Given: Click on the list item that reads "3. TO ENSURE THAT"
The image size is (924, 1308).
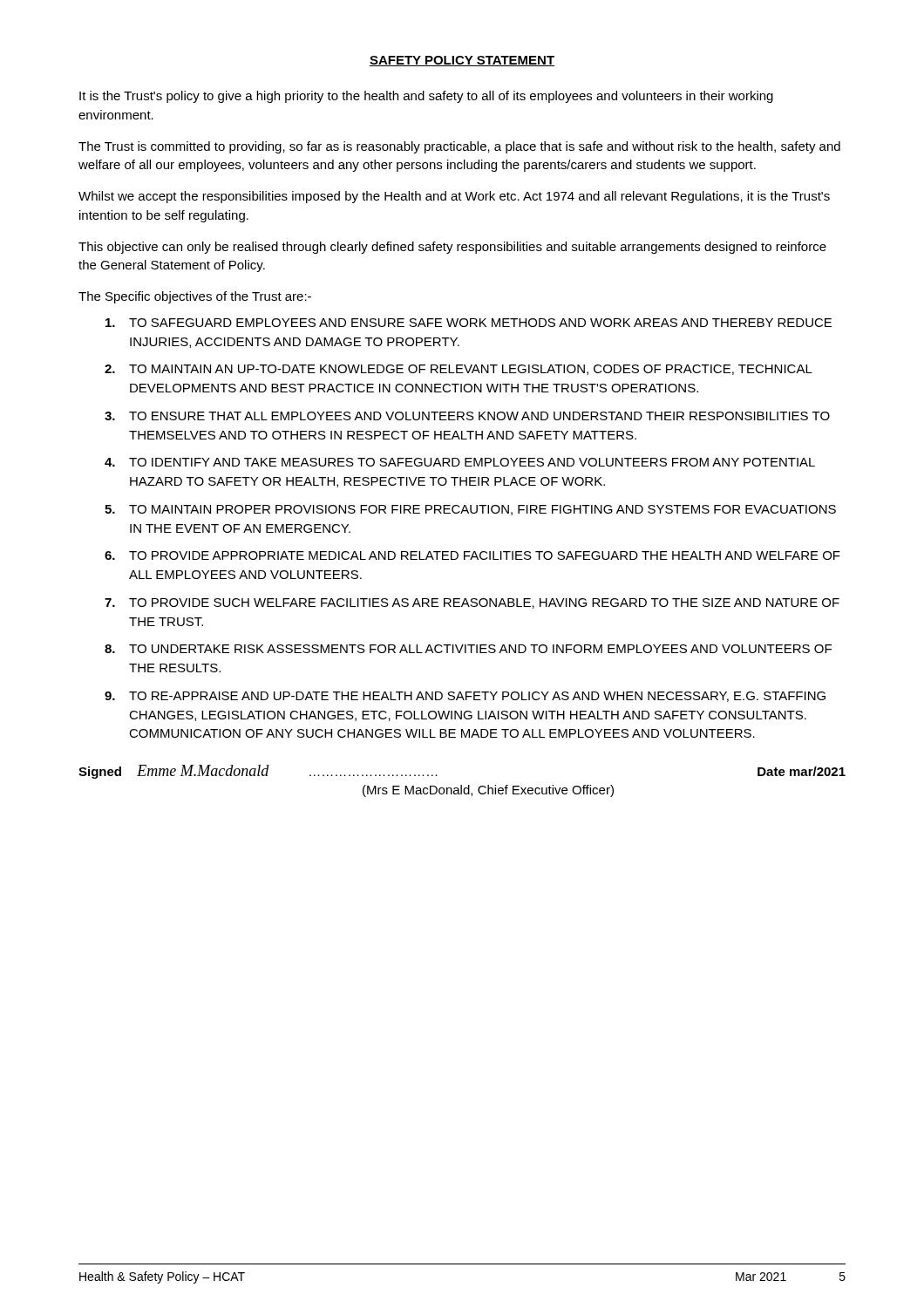Looking at the screenshot, I should pos(475,425).
